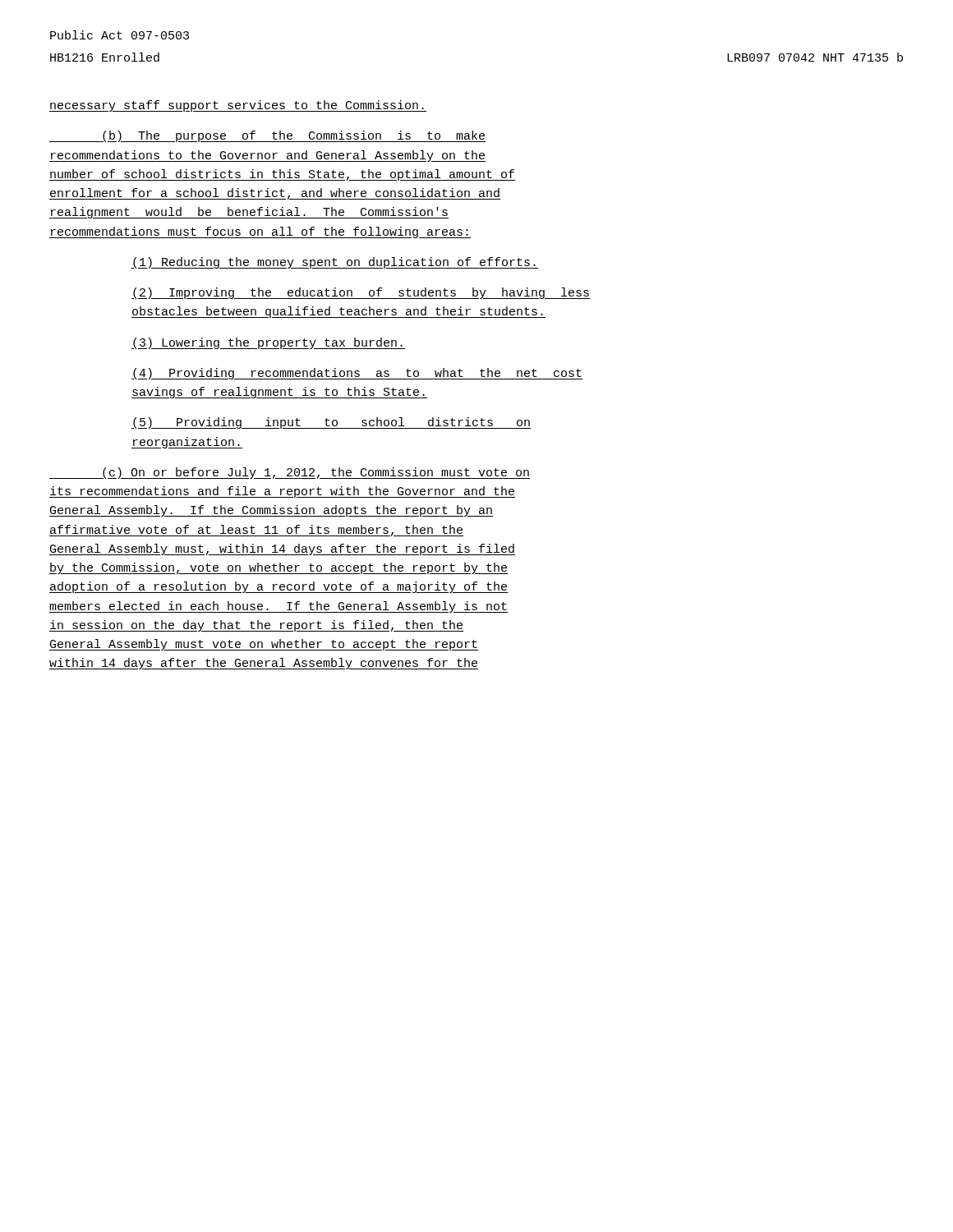Find the list item that says "(5) Providing input"
This screenshot has width=953, height=1232.
331,433
